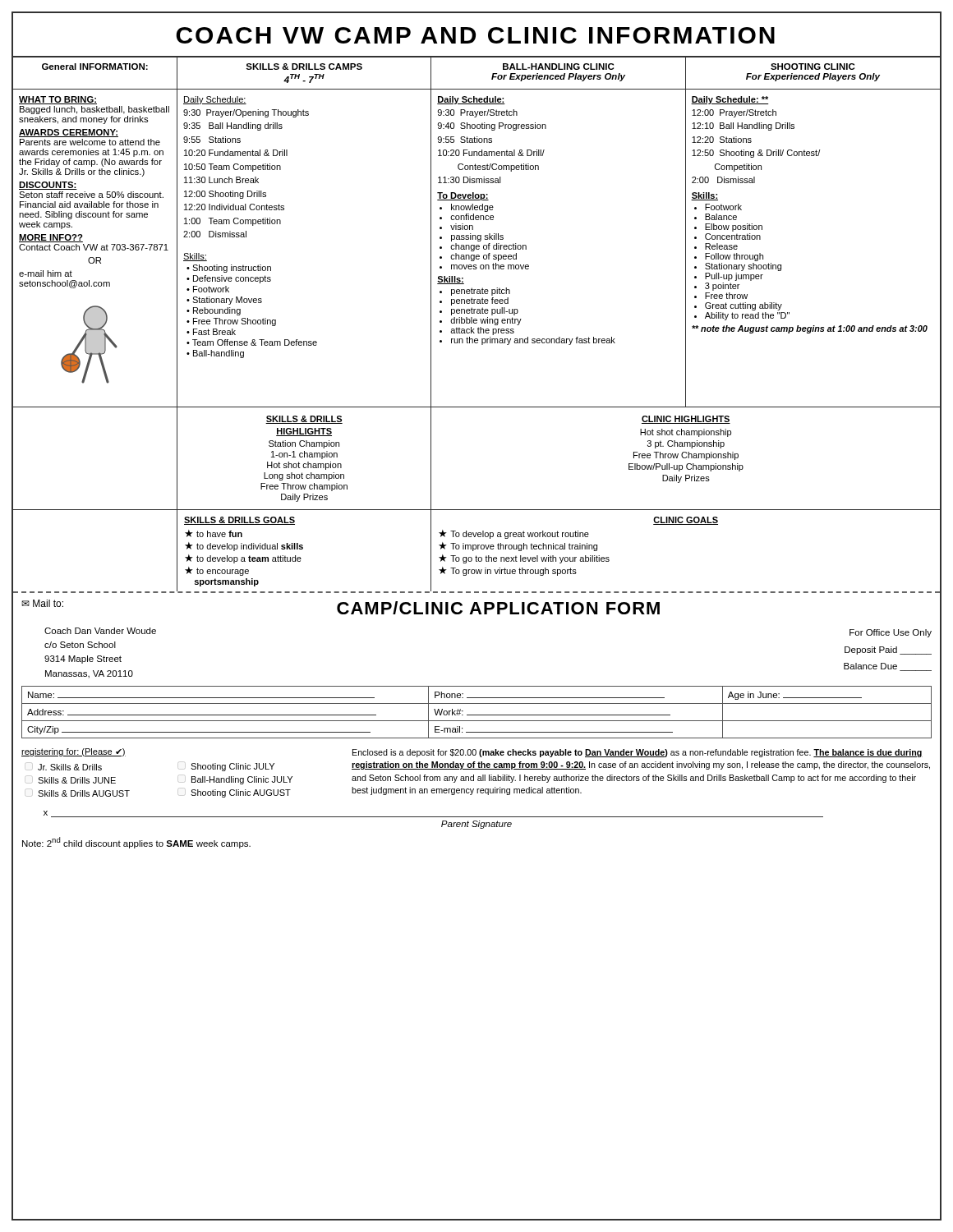The width and height of the screenshot is (953, 1232).
Task: Click on the text block that reads "Coach Dan Vander Woude c/o Seton School 9314"
Action: coord(100,652)
